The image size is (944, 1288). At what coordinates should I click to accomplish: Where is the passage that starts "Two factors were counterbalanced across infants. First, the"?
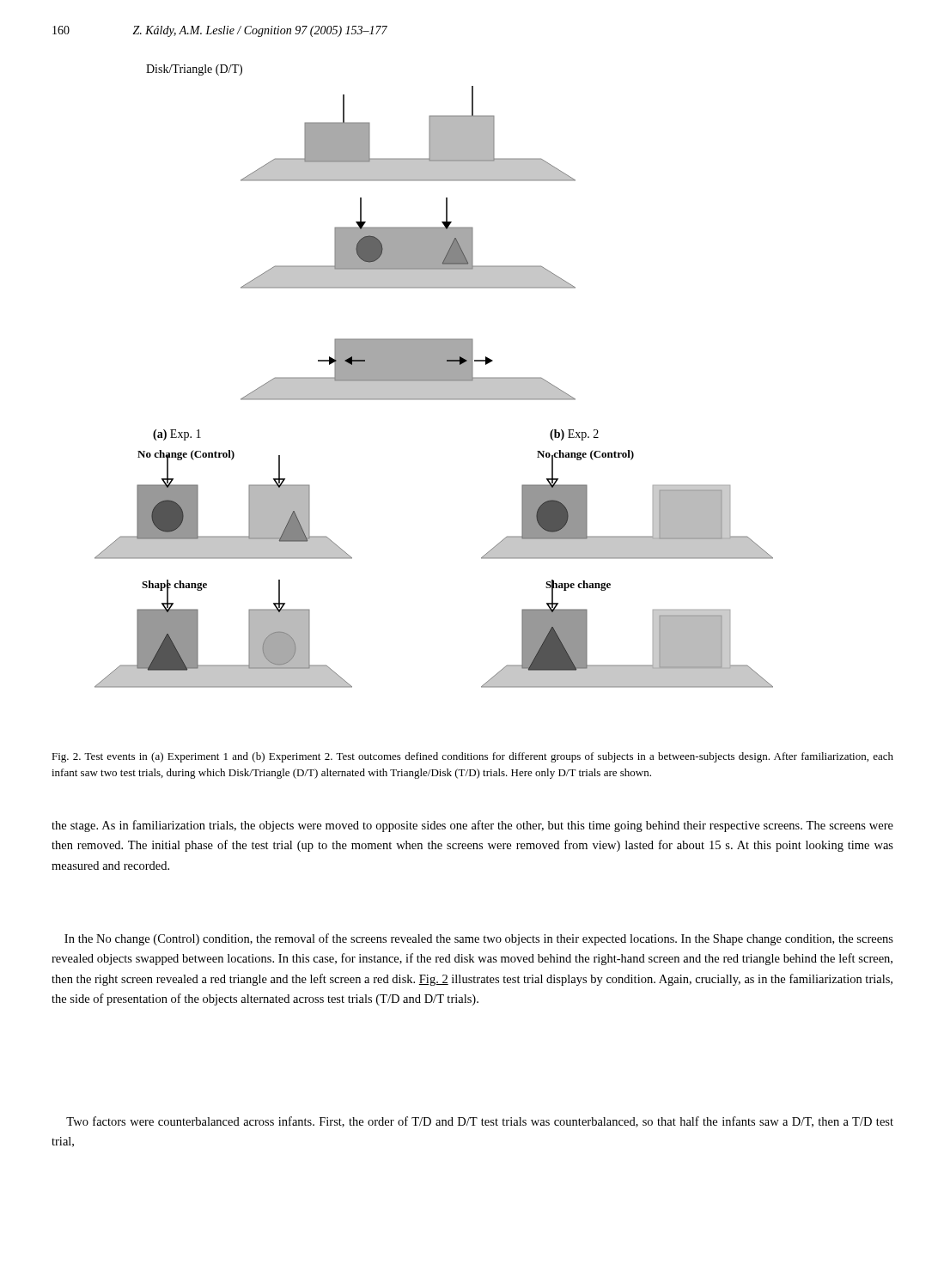click(472, 1132)
